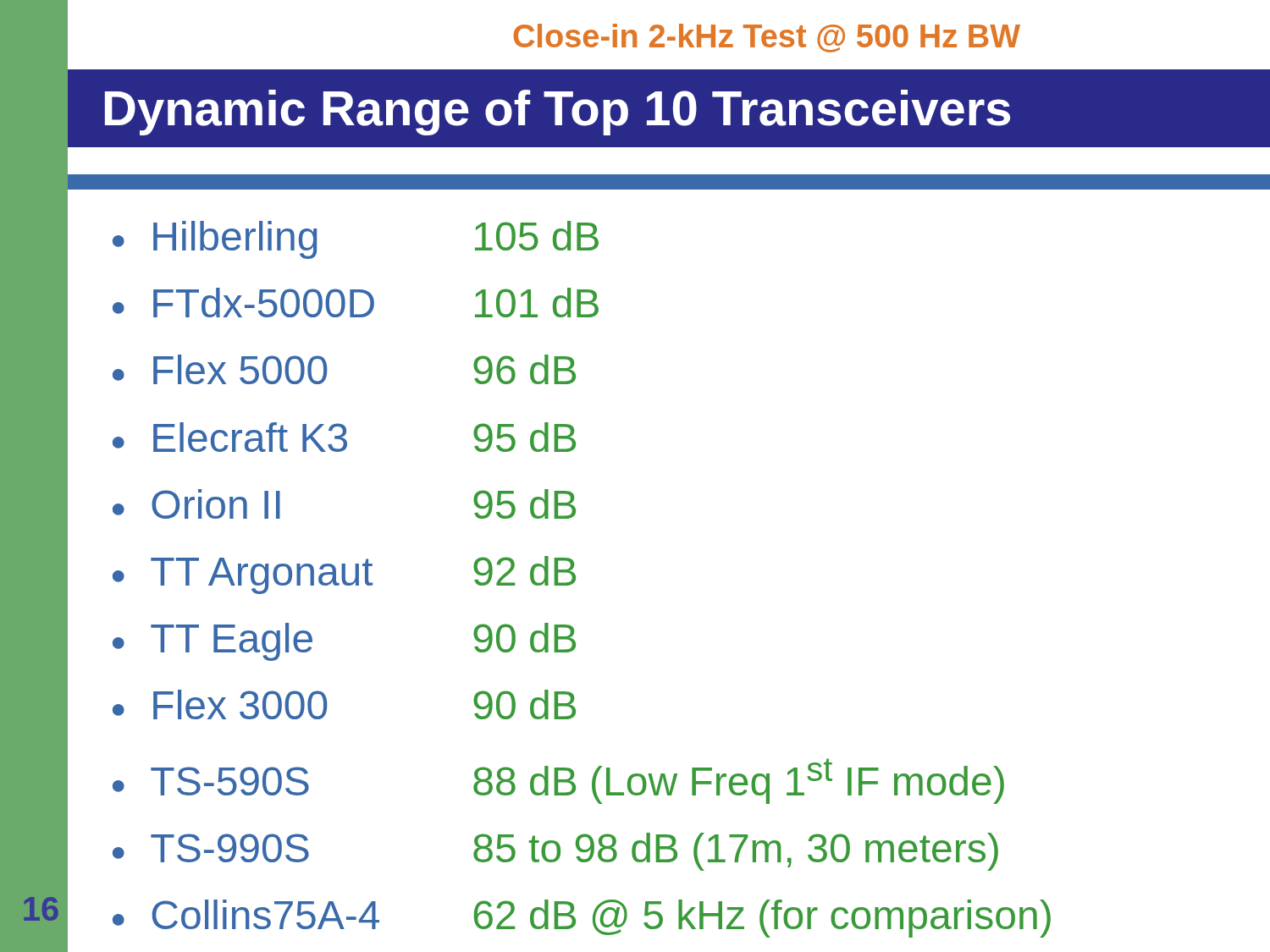Click on the list item with the text "● Flex 5000 96 dB"
1270x952 pixels.
tap(344, 371)
